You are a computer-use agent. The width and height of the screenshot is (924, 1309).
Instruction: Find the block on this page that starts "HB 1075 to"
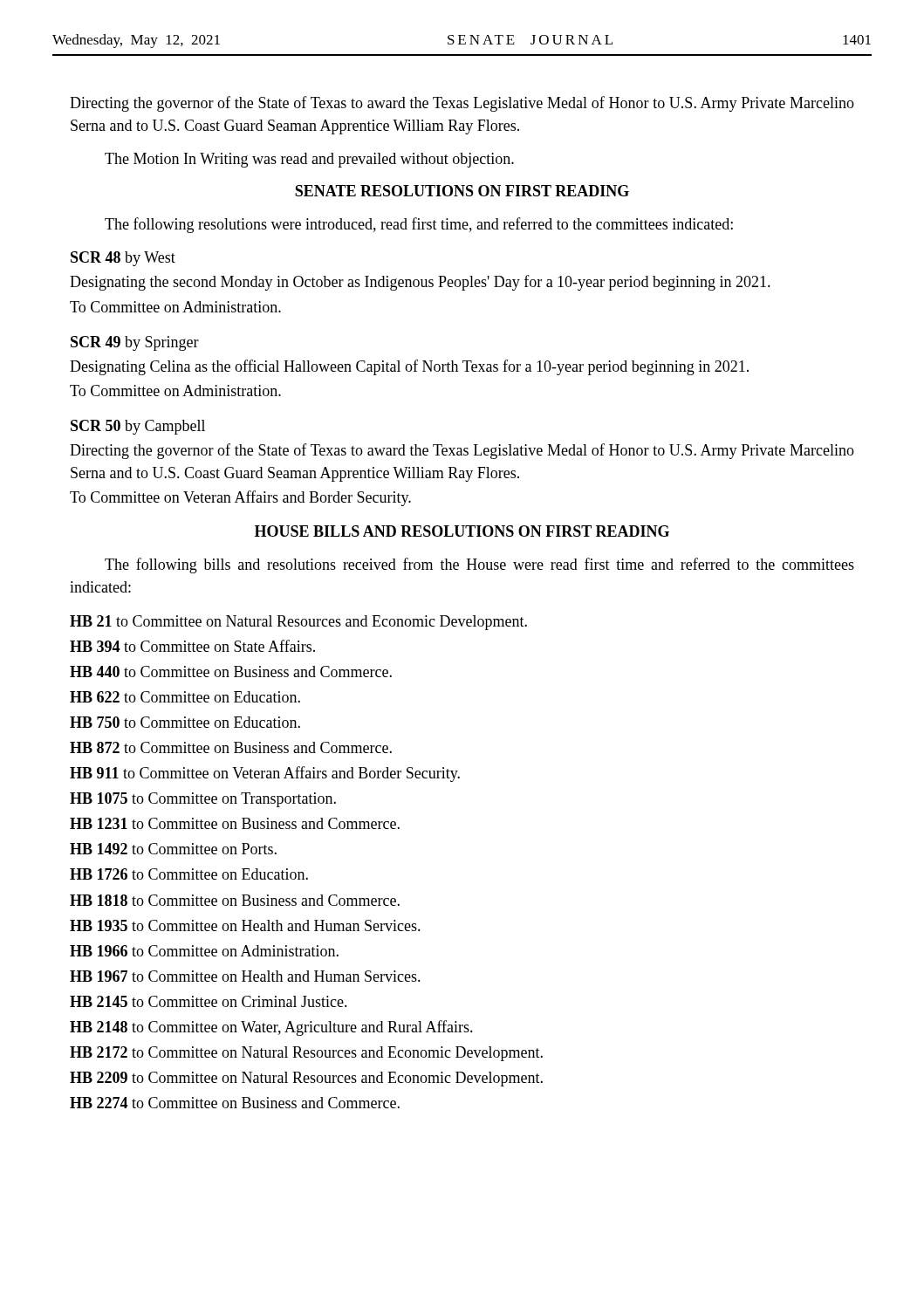tap(203, 799)
